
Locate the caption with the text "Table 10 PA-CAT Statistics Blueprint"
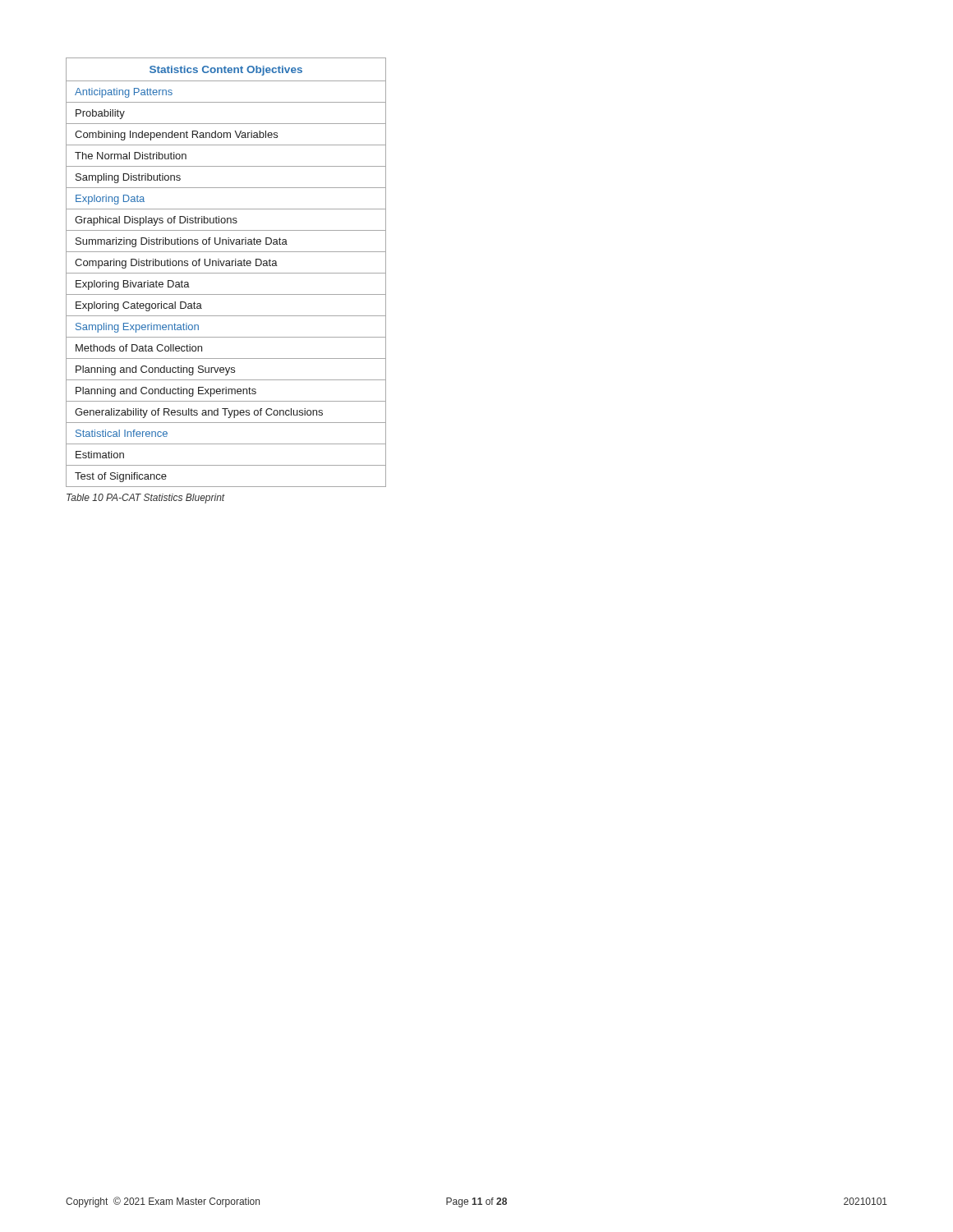pos(145,498)
